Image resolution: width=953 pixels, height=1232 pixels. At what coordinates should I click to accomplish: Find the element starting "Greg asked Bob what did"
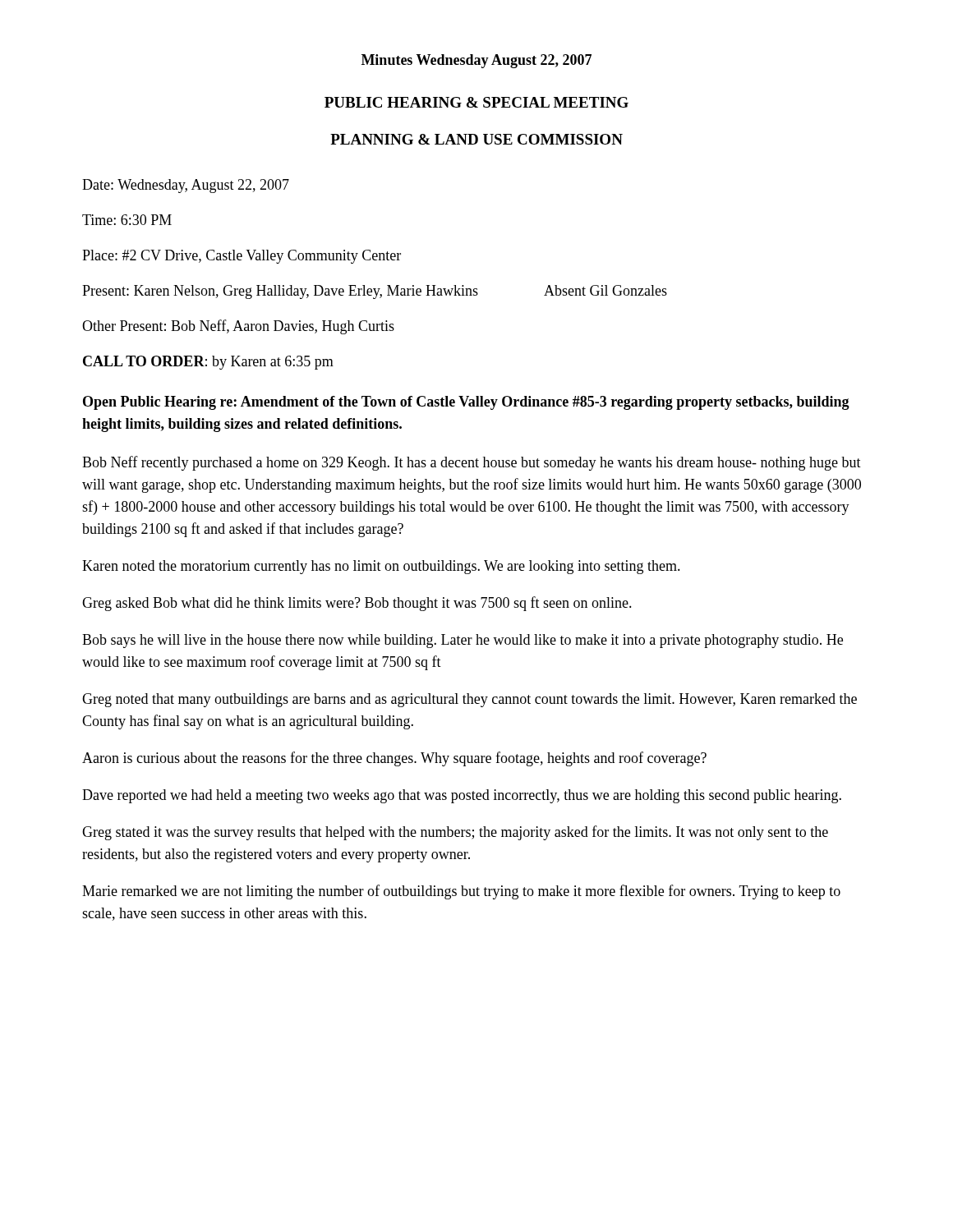[357, 603]
